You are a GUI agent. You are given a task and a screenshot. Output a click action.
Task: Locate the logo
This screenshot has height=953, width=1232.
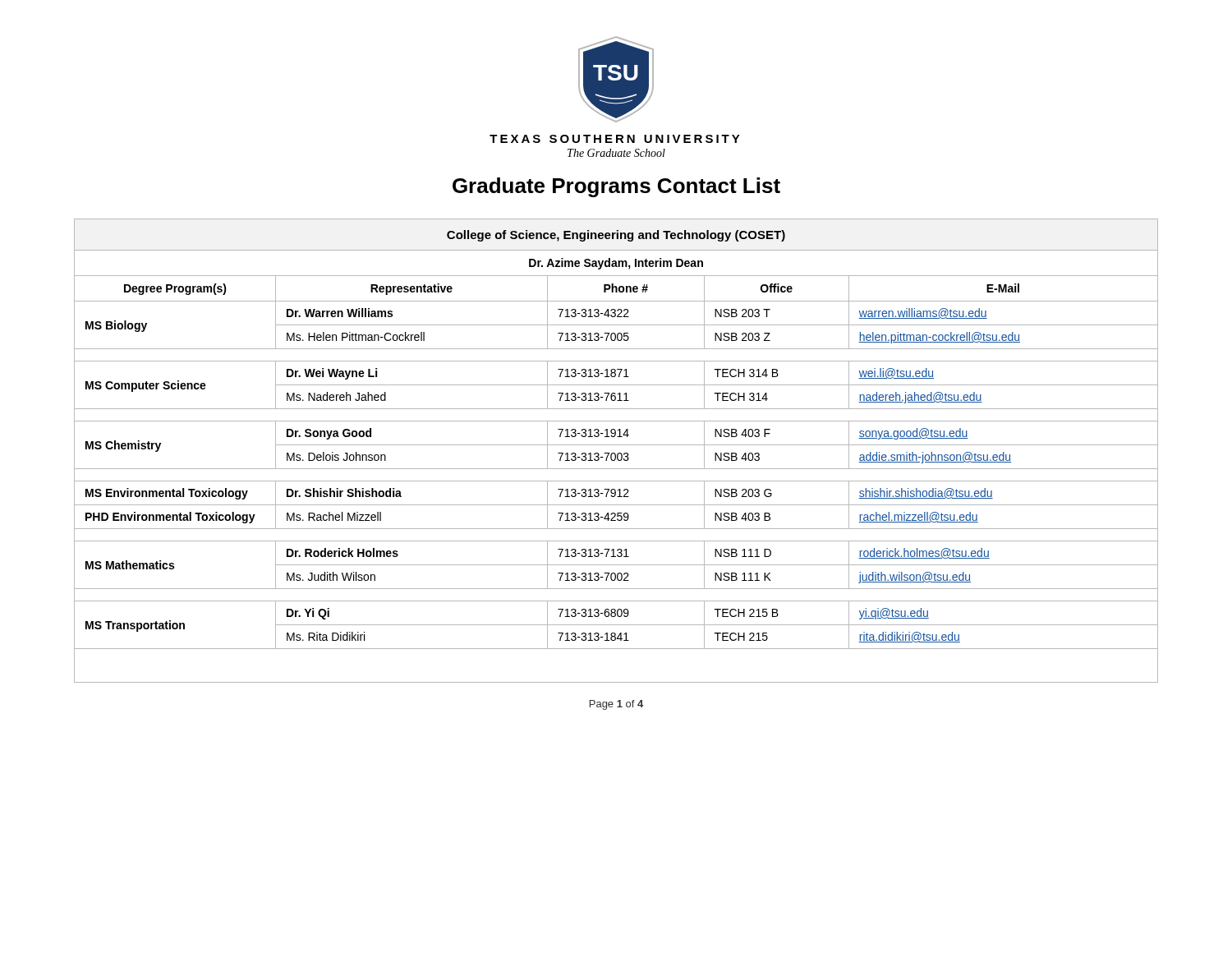(x=616, y=80)
